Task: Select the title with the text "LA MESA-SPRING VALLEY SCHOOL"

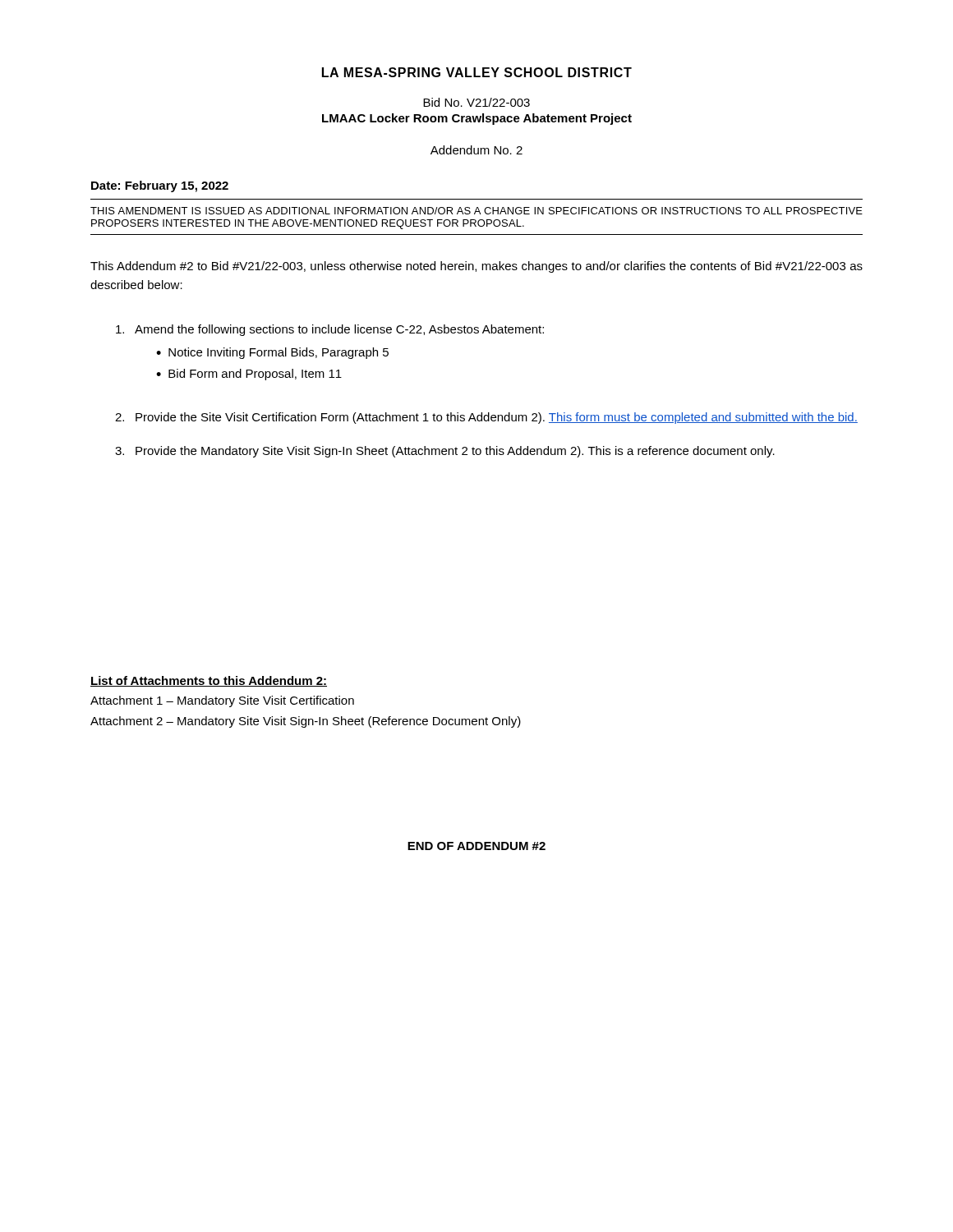Action: (x=476, y=73)
